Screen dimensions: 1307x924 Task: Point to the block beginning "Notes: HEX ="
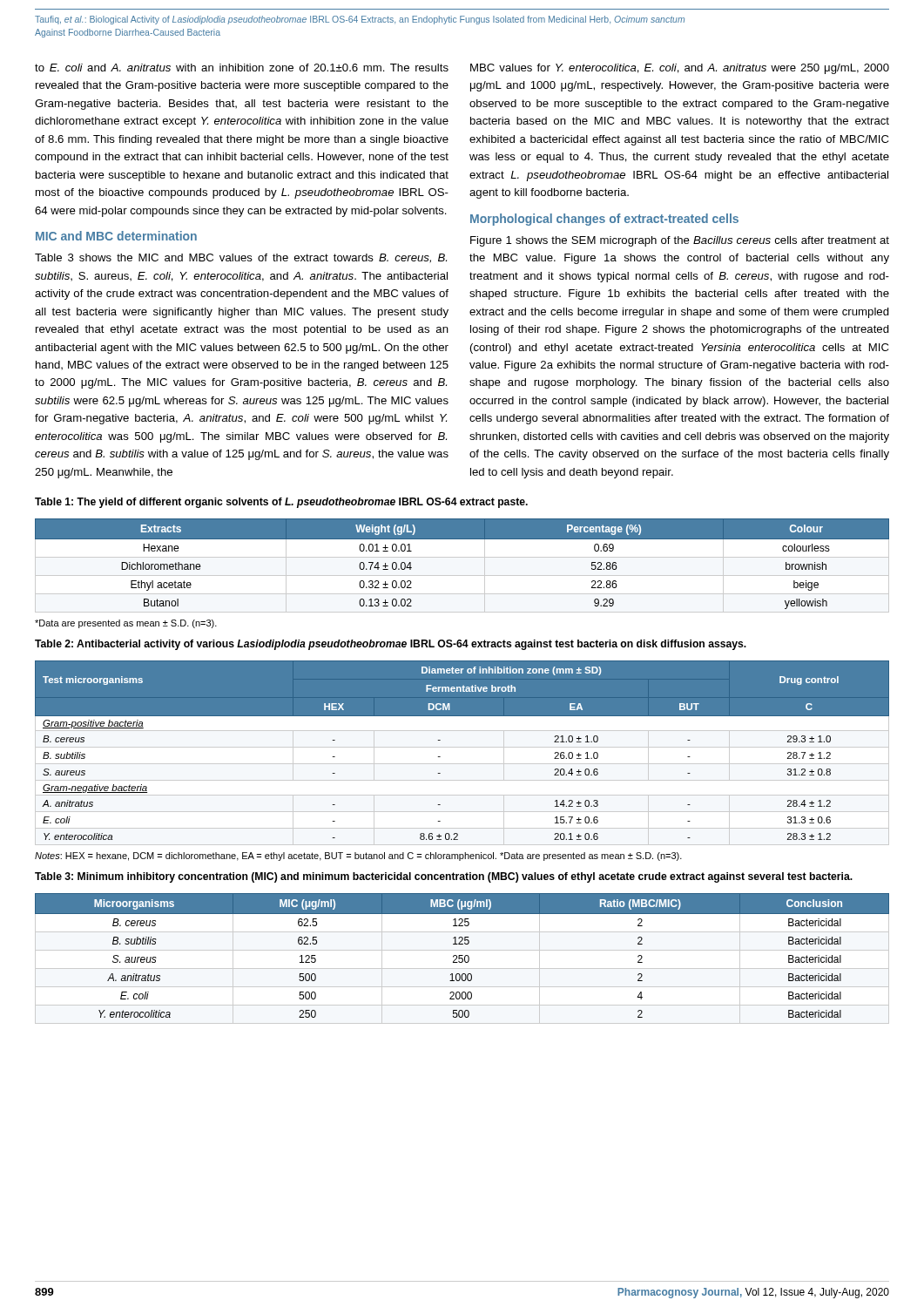click(x=358, y=856)
